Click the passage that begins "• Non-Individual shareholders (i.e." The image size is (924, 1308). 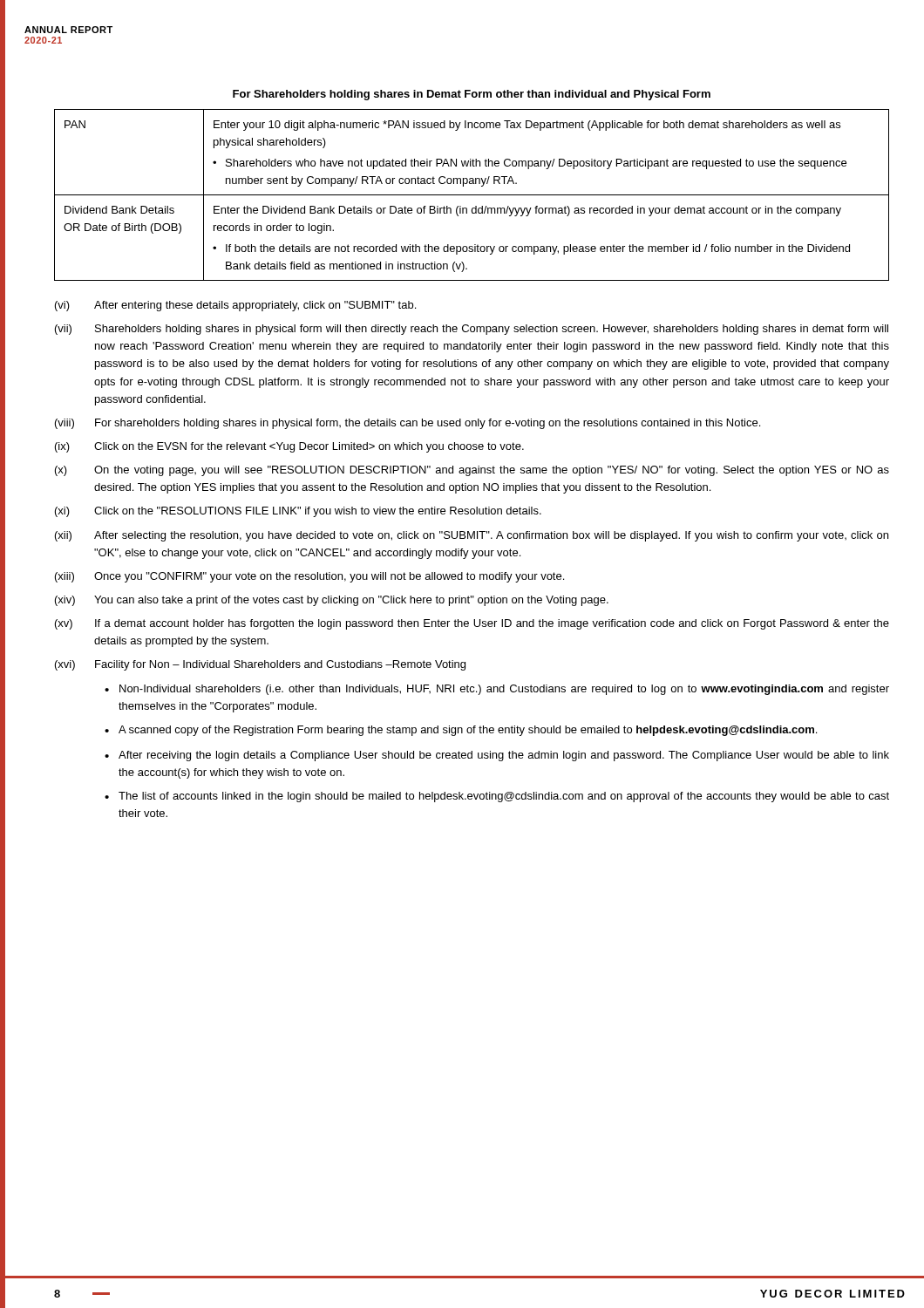[497, 697]
